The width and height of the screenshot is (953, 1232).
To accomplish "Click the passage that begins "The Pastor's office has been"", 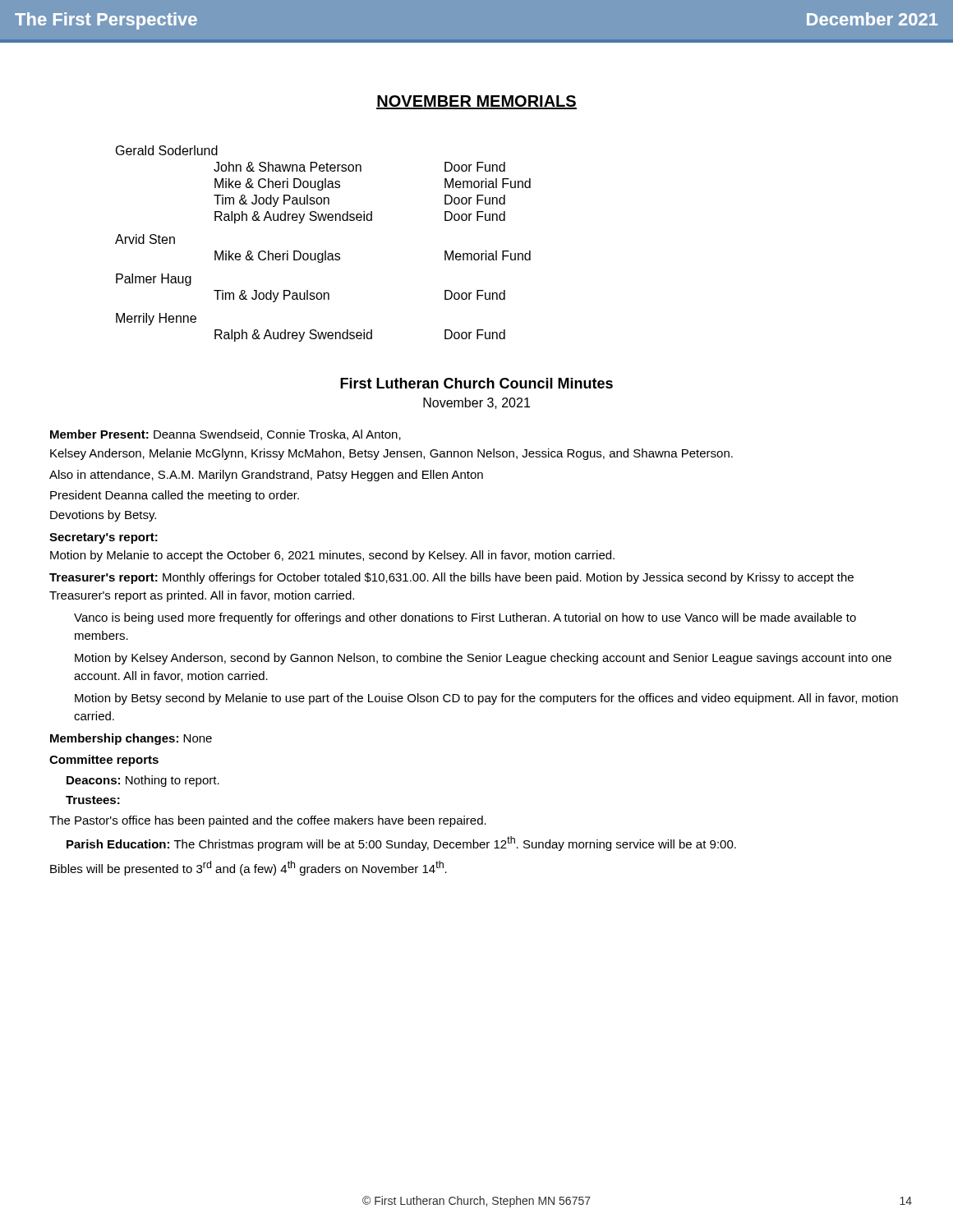I will pos(268,820).
